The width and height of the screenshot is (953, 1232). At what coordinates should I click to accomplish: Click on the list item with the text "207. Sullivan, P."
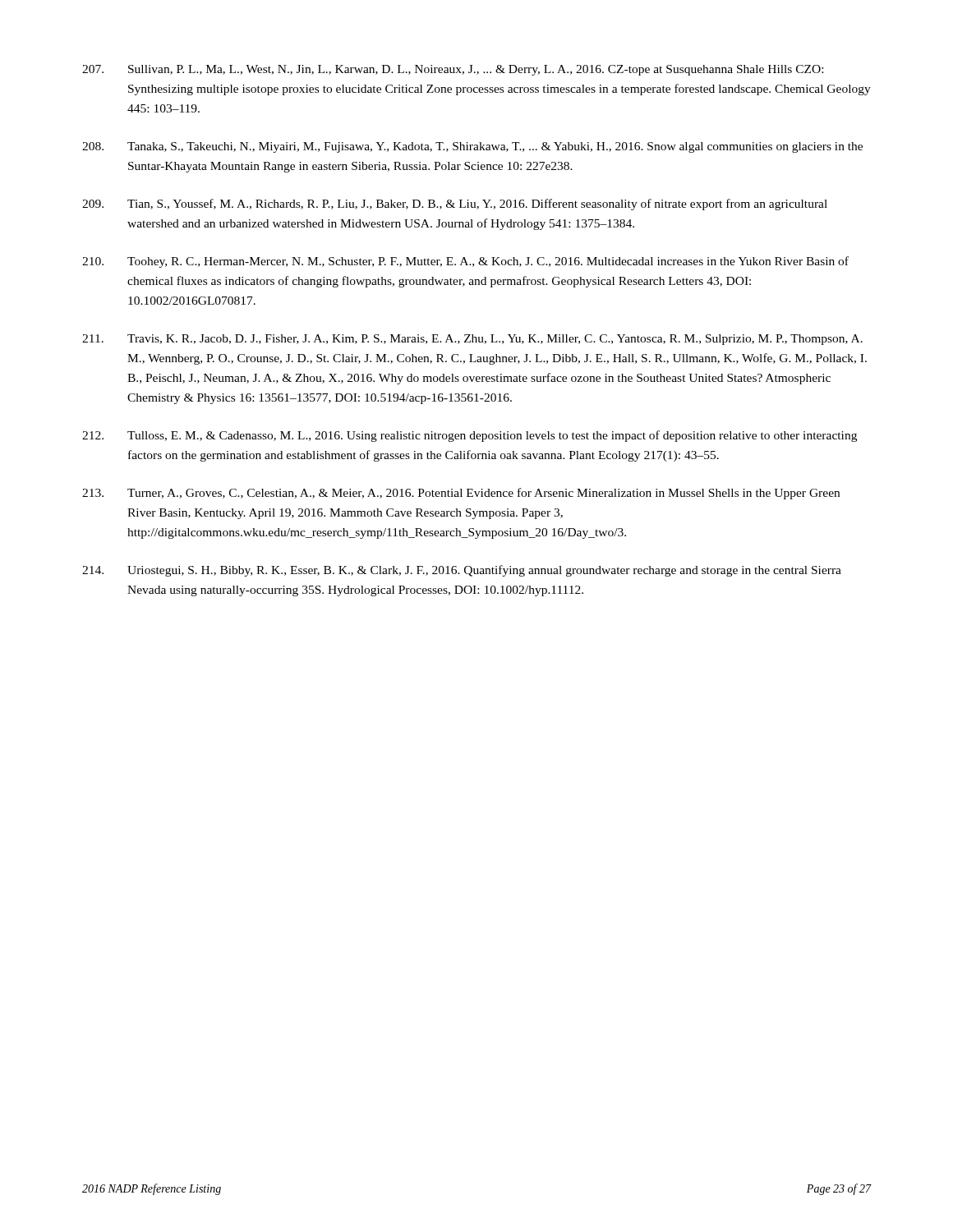click(x=476, y=89)
